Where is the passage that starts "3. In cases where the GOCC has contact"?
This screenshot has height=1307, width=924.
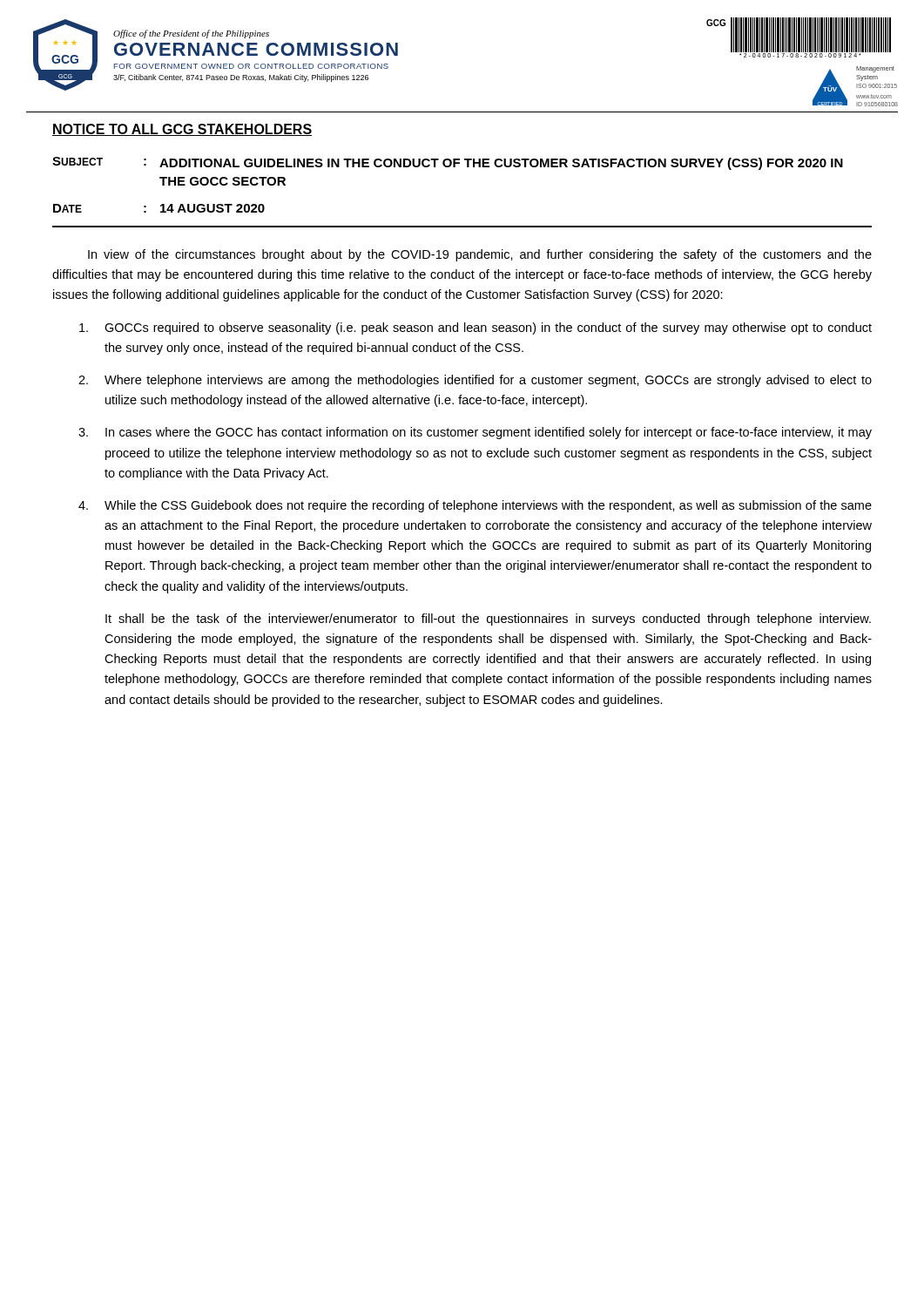(475, 453)
